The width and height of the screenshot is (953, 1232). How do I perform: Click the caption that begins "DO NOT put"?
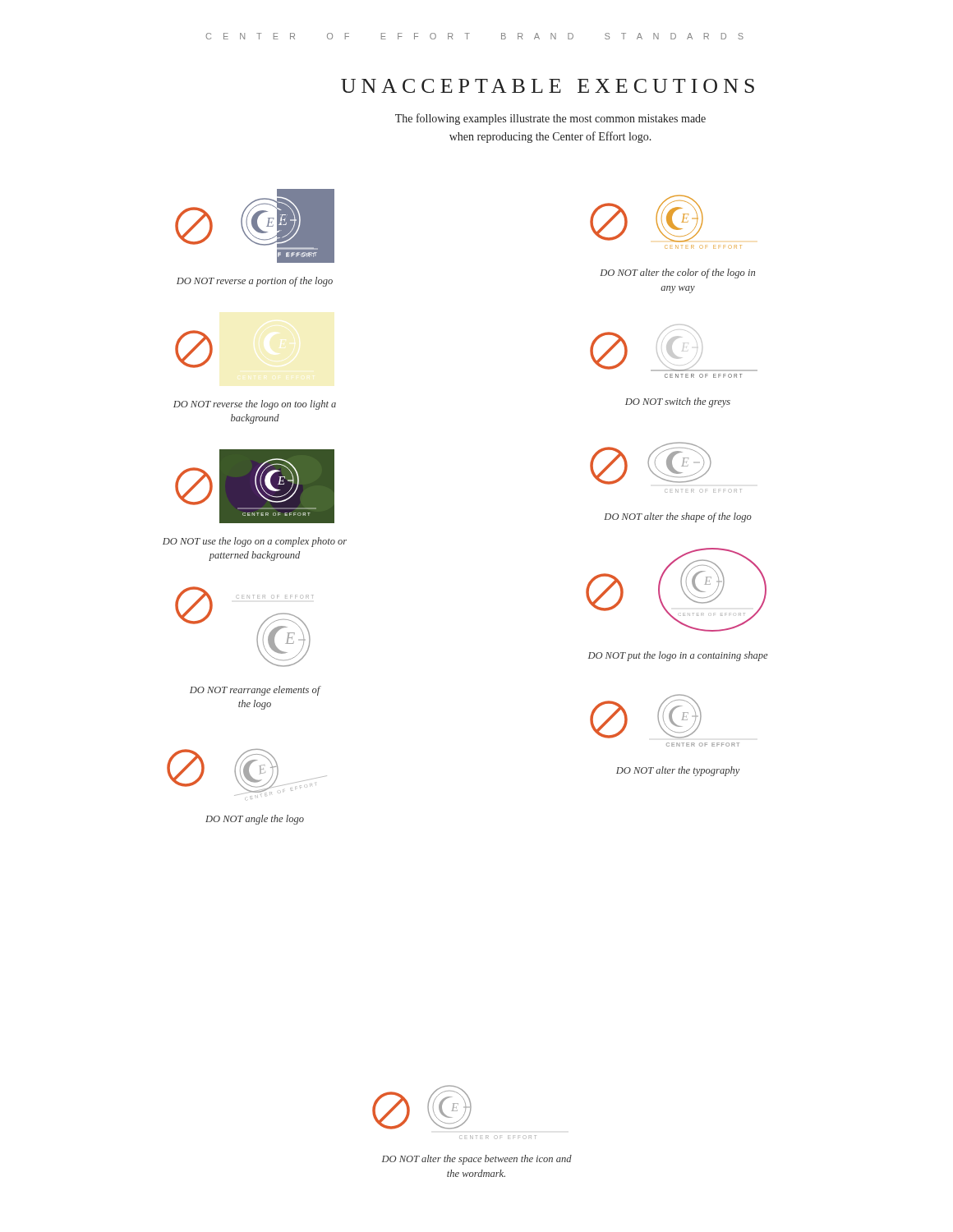[x=678, y=655]
